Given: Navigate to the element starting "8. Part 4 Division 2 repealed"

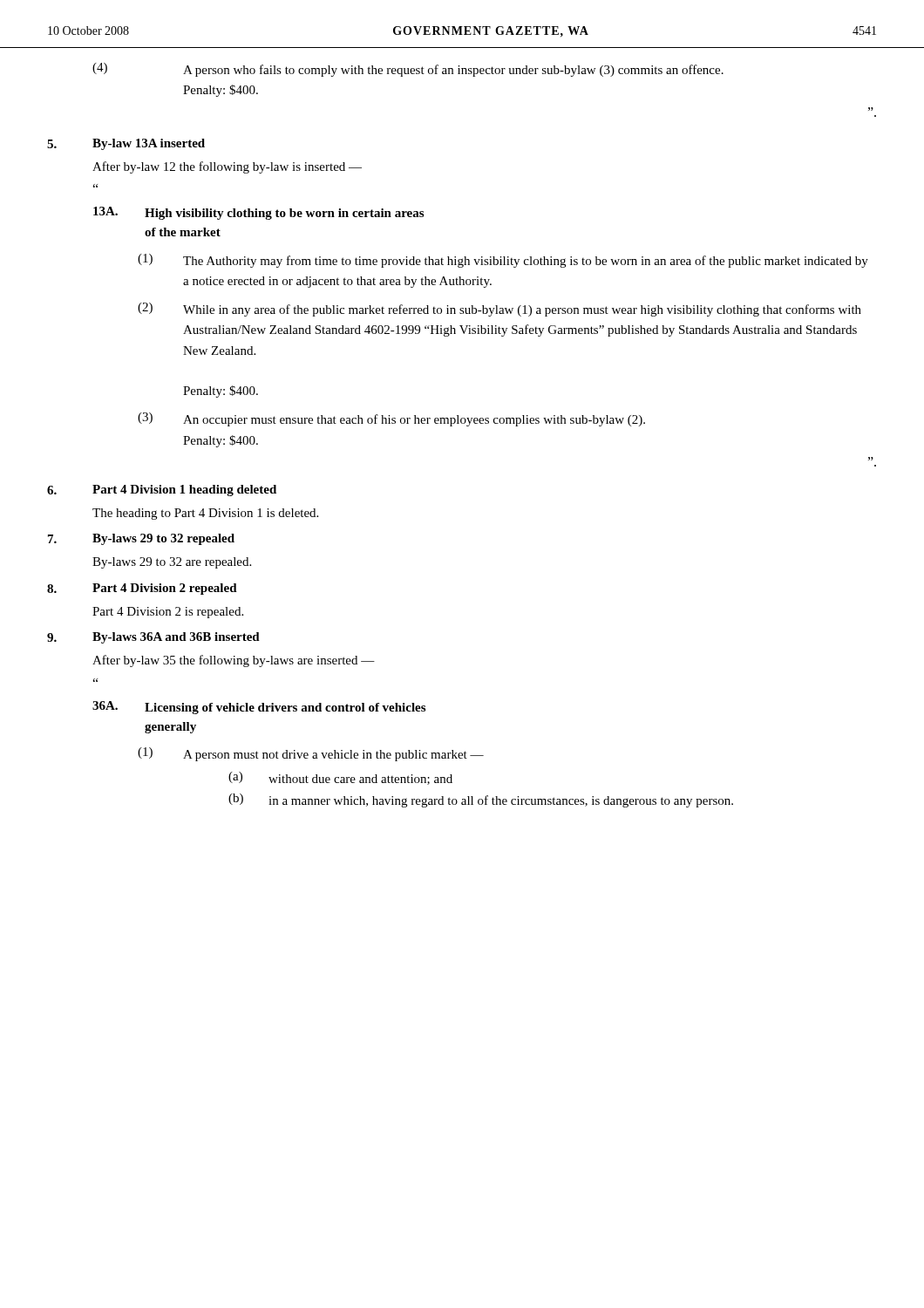Looking at the screenshot, I should [x=142, y=588].
